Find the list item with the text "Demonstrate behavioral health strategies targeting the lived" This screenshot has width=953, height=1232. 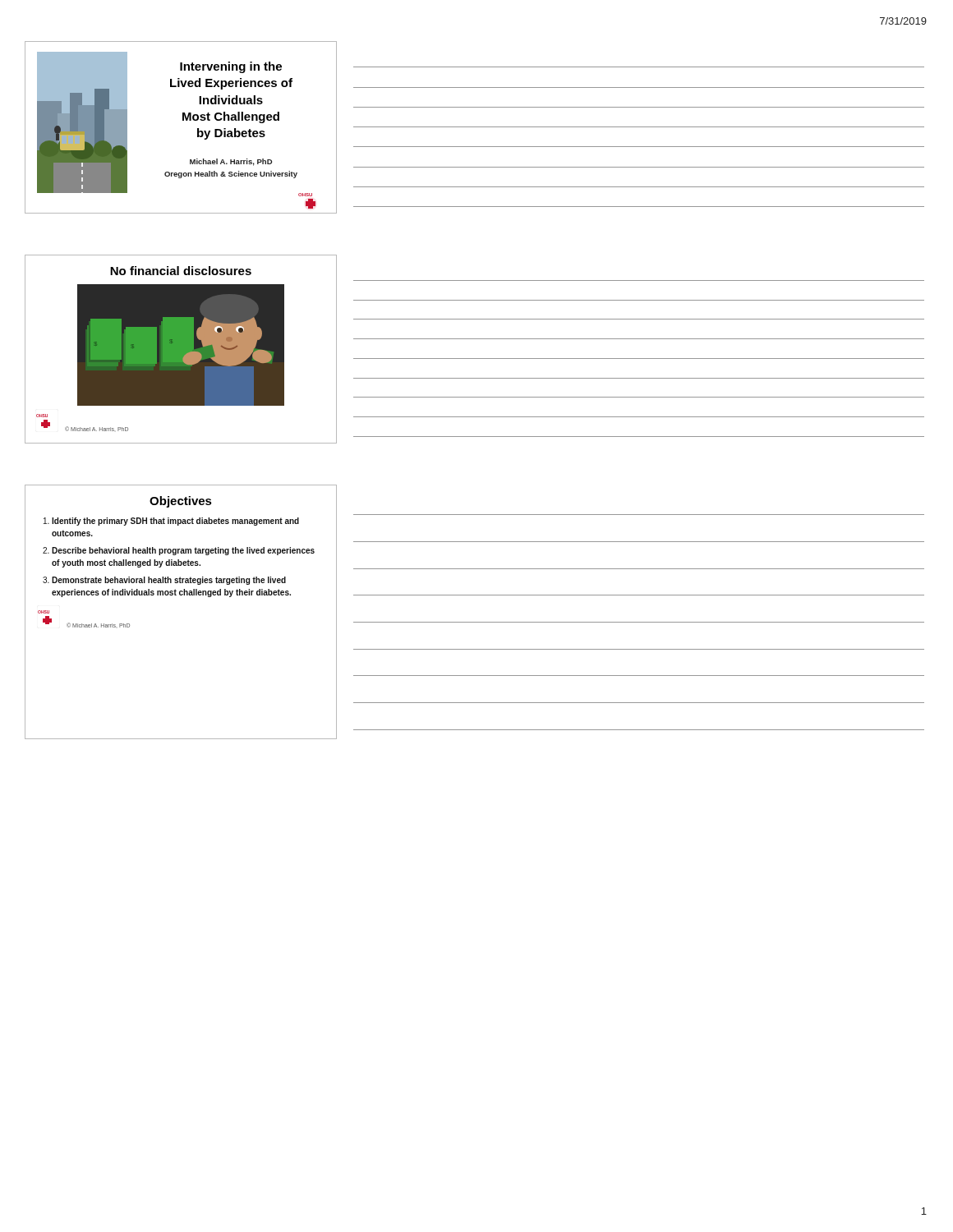pos(172,586)
